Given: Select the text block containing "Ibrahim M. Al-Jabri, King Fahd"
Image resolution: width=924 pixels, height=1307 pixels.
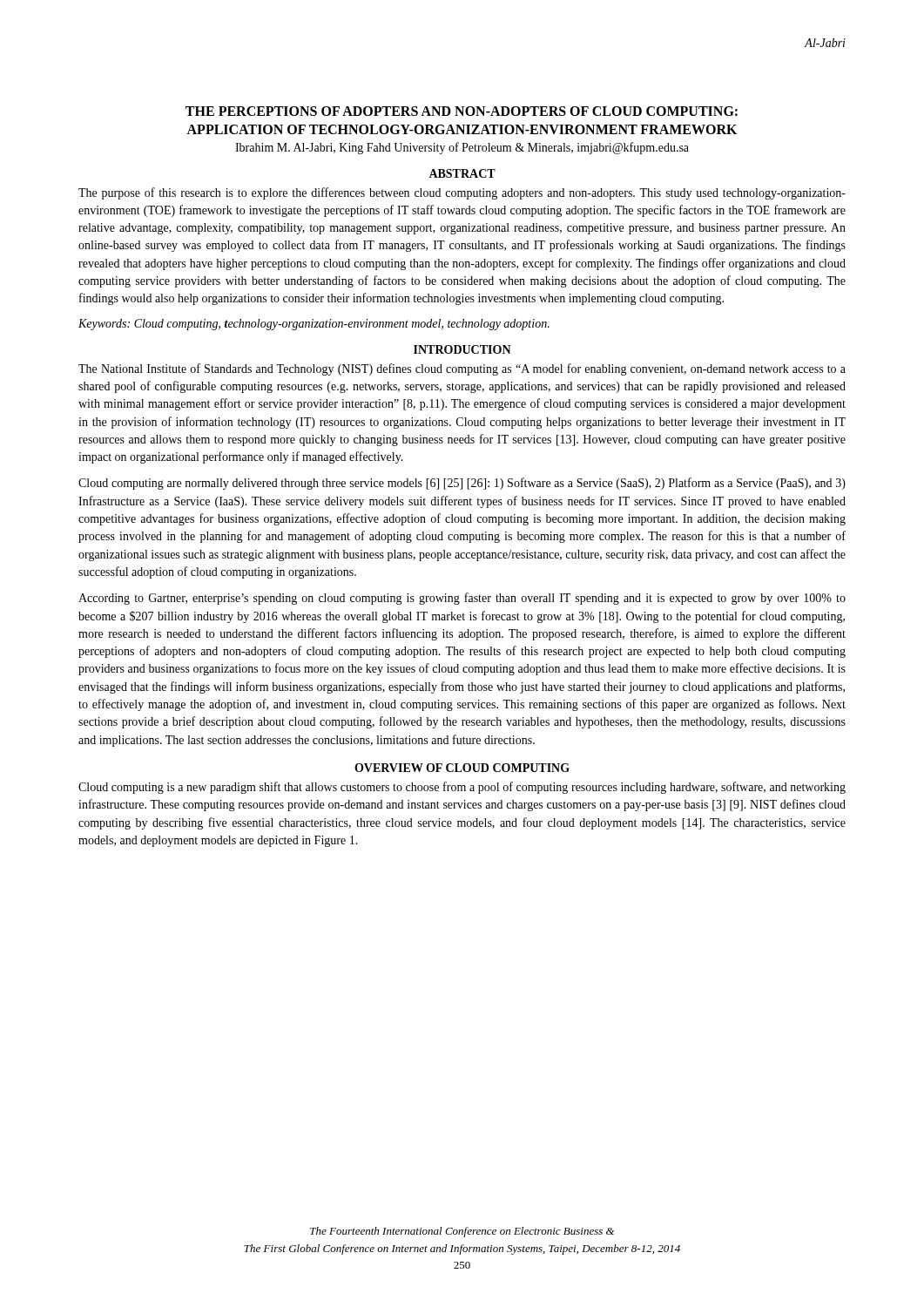Looking at the screenshot, I should tap(462, 147).
